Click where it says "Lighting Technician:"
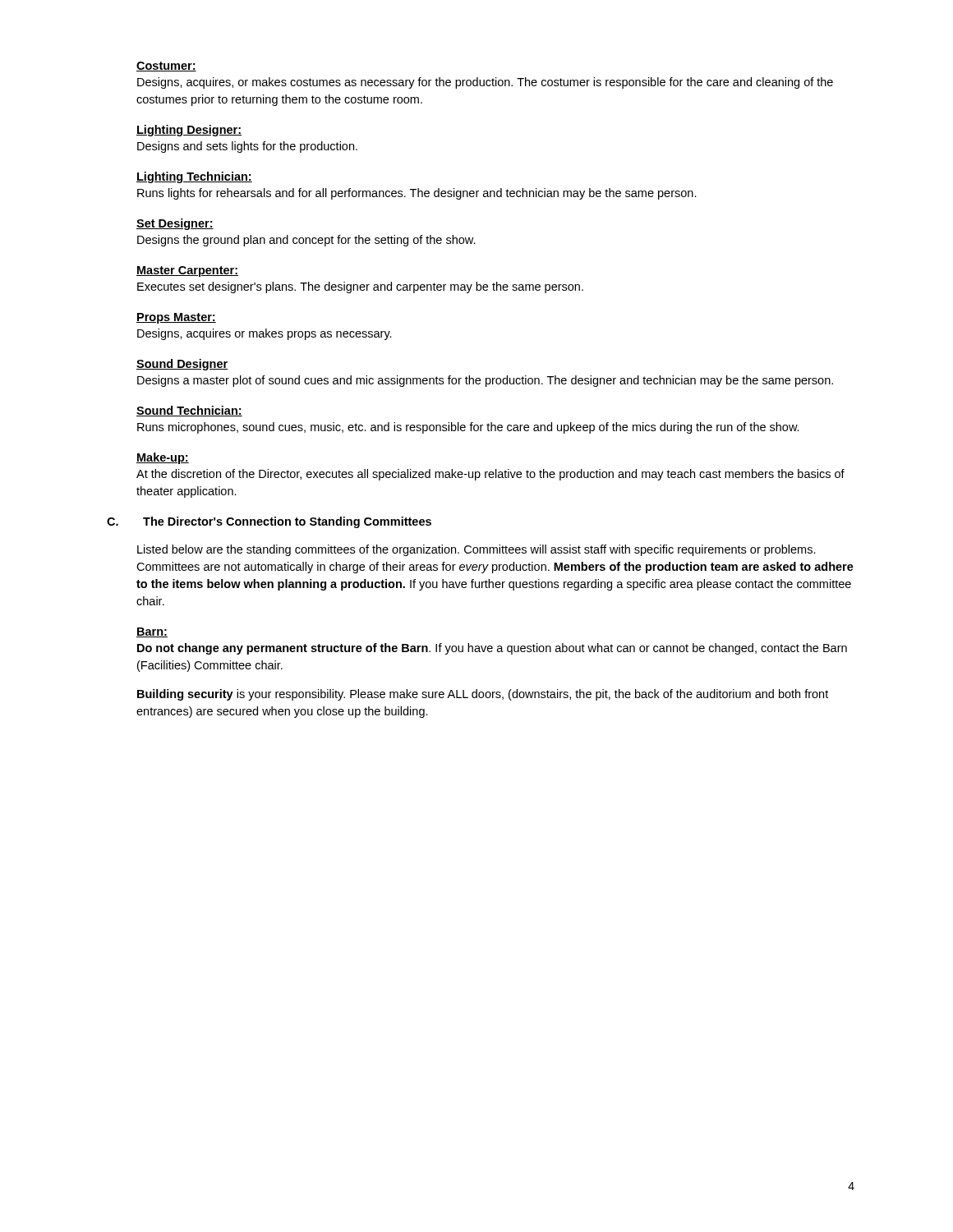This screenshot has width=953, height=1232. [x=194, y=177]
